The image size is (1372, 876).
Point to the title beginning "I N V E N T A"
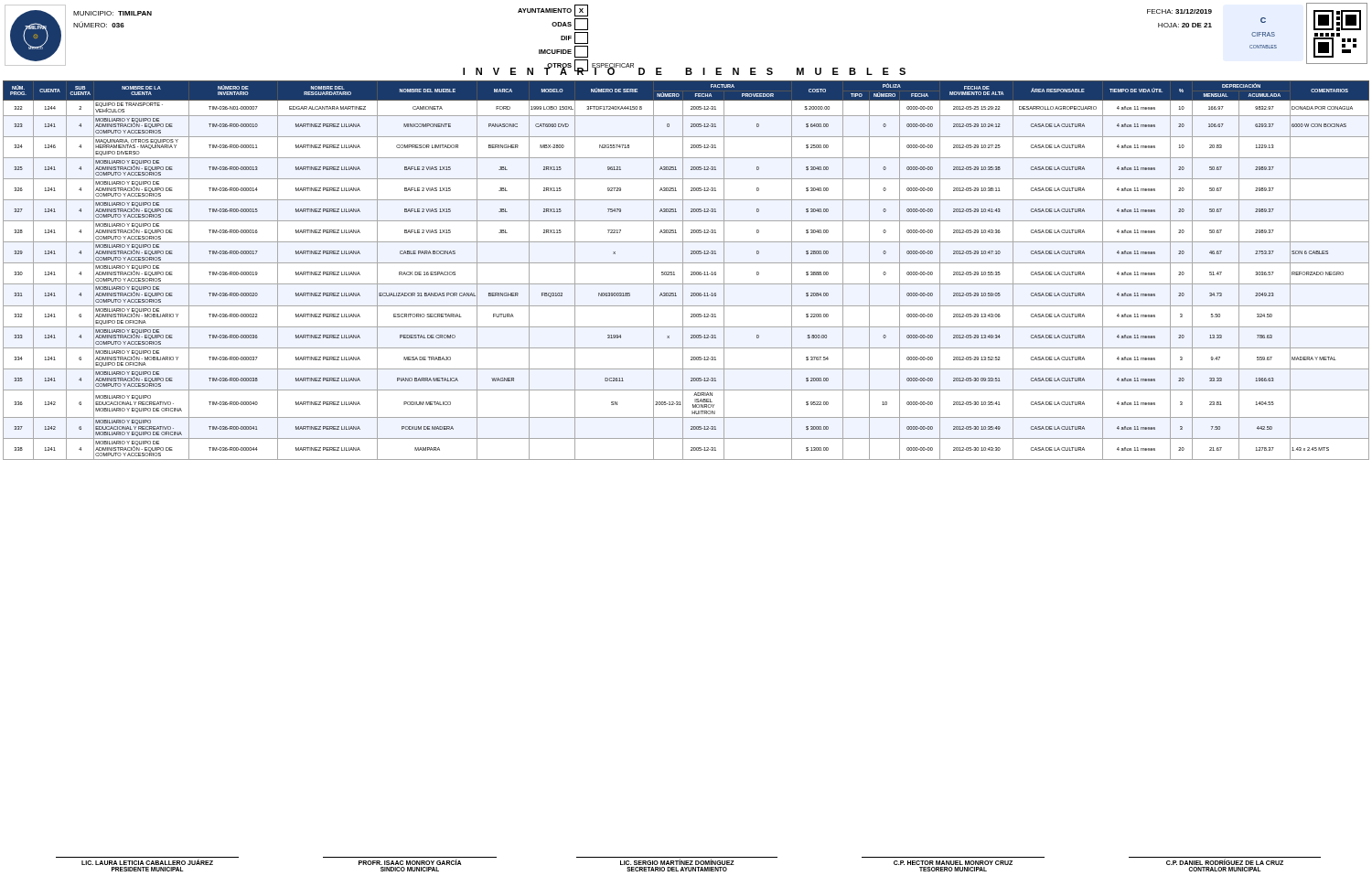click(x=686, y=71)
